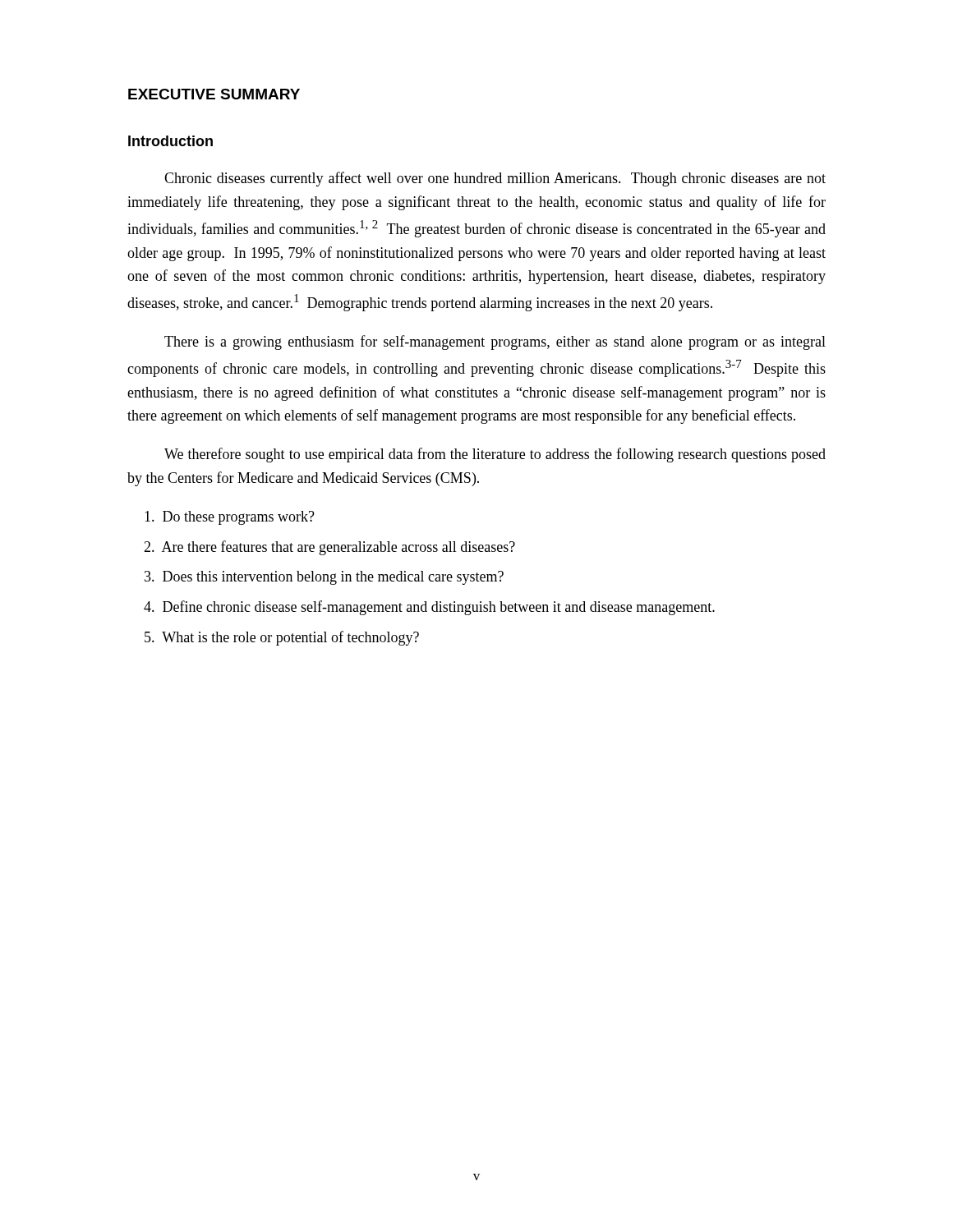Select the passage starting "3. Does this intervention belong"
The height and width of the screenshot is (1232, 953).
click(x=324, y=577)
